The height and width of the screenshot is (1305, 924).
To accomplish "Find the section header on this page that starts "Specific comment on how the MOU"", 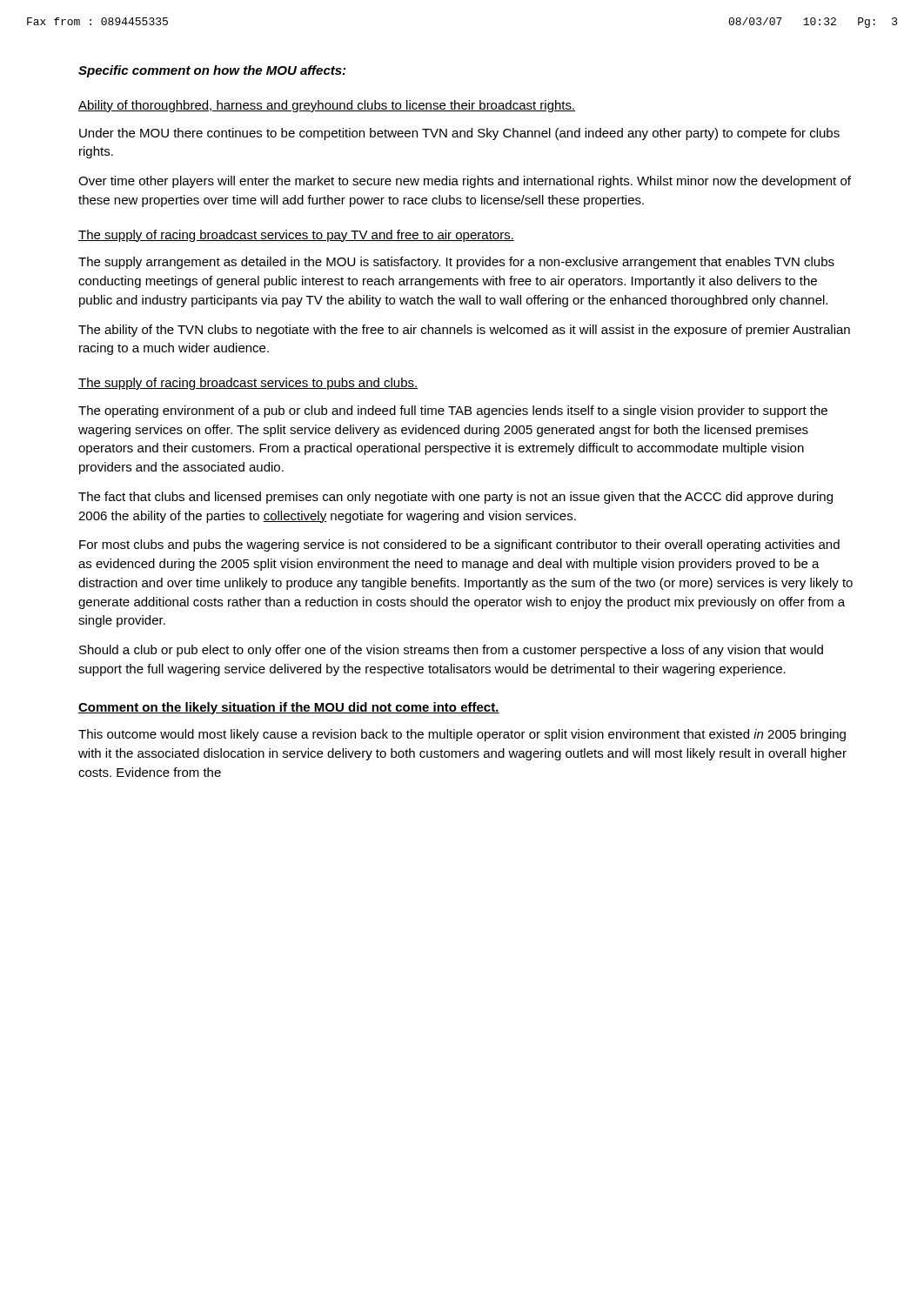I will click(212, 71).
